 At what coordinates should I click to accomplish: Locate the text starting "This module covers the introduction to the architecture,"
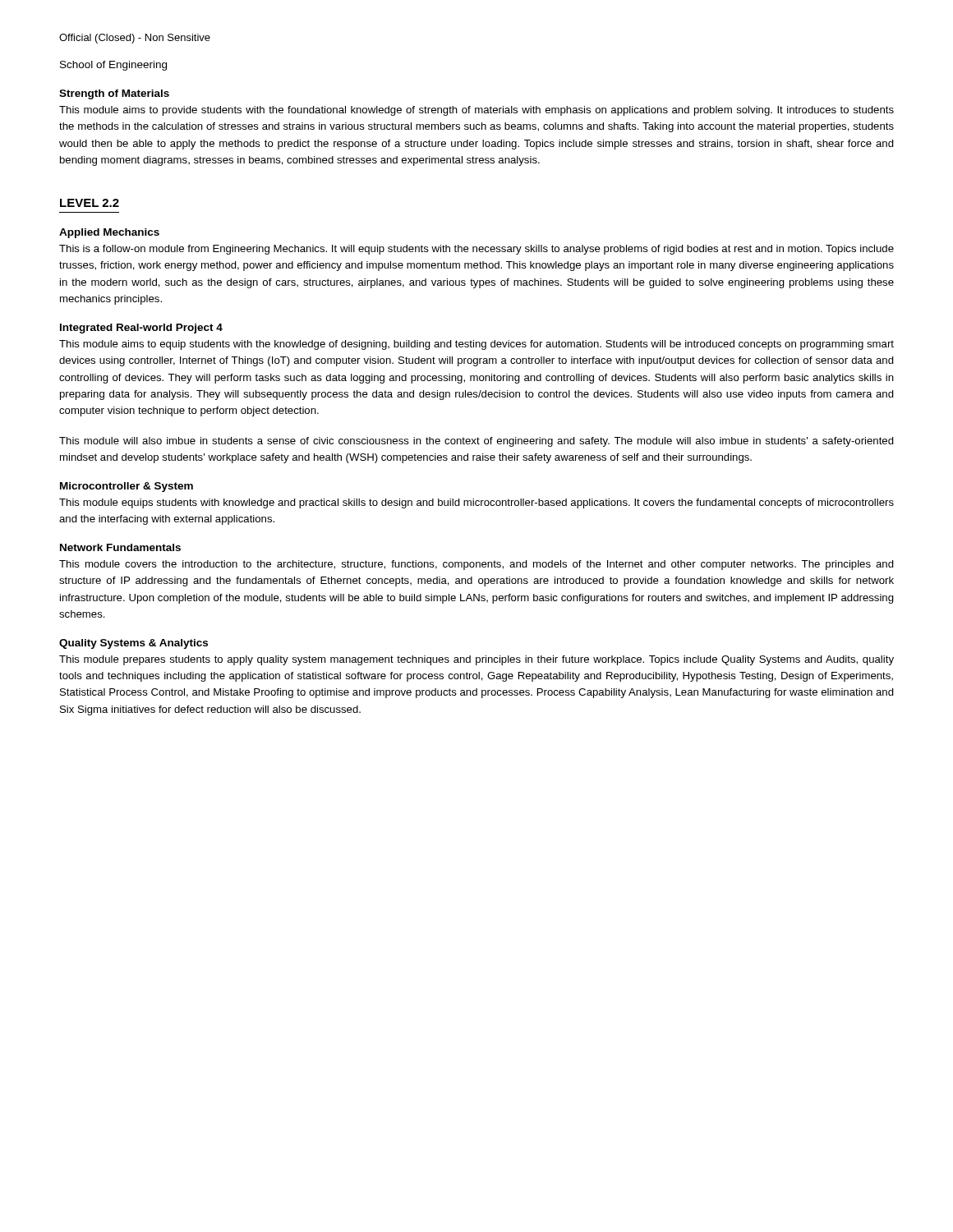coord(476,589)
